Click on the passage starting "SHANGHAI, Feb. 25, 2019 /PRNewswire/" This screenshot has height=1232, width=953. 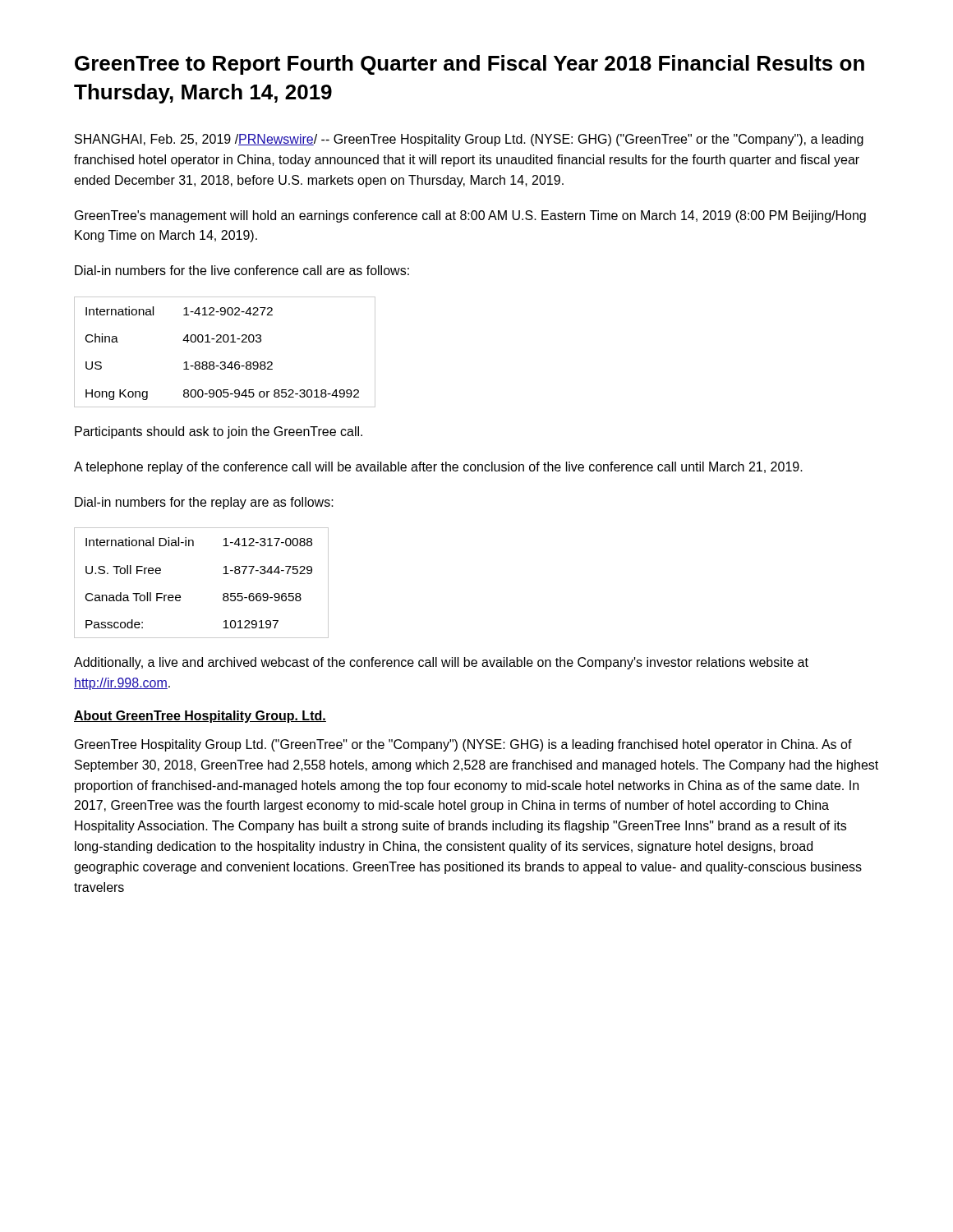(476, 161)
